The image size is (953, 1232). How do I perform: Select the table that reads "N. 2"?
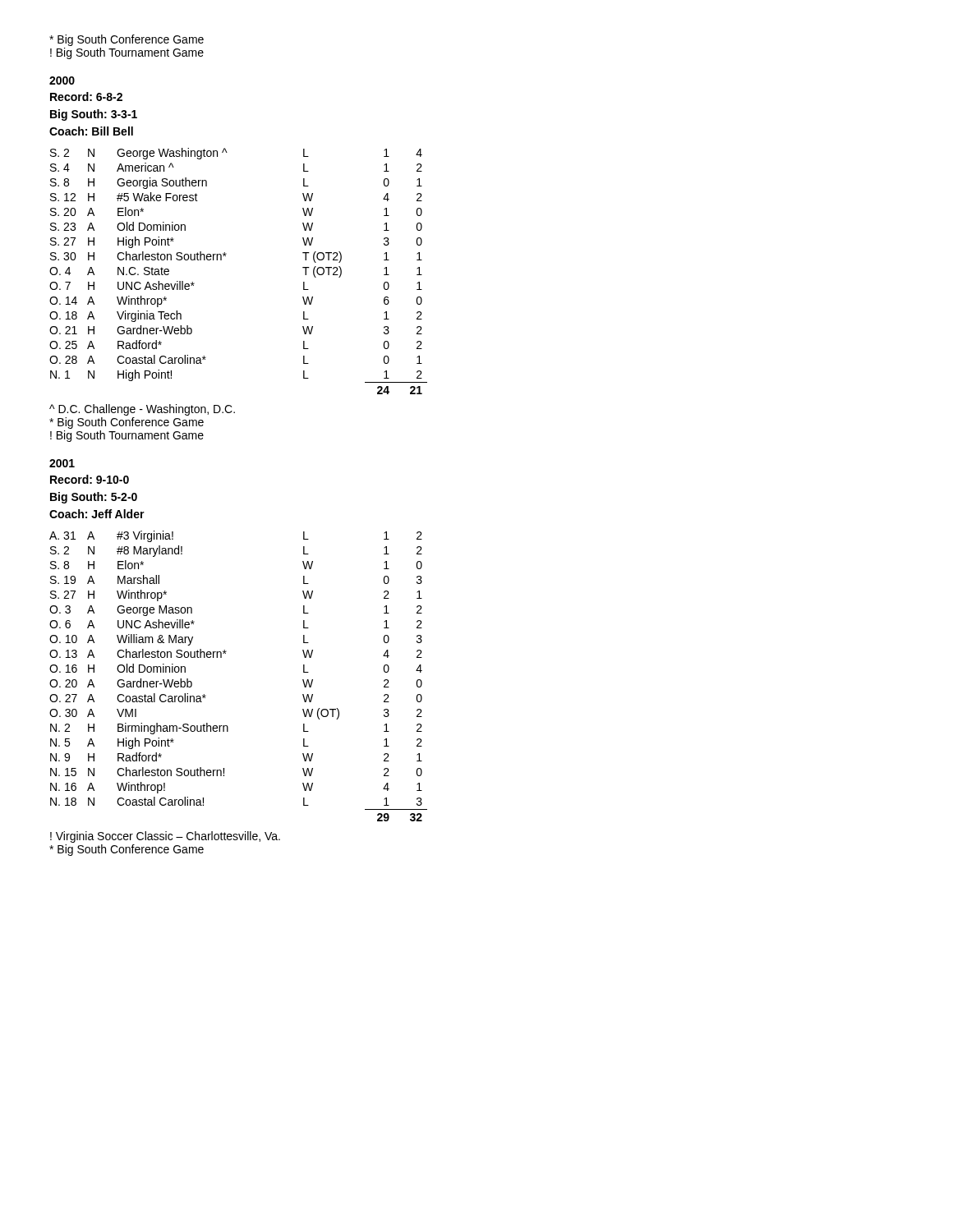(476, 676)
